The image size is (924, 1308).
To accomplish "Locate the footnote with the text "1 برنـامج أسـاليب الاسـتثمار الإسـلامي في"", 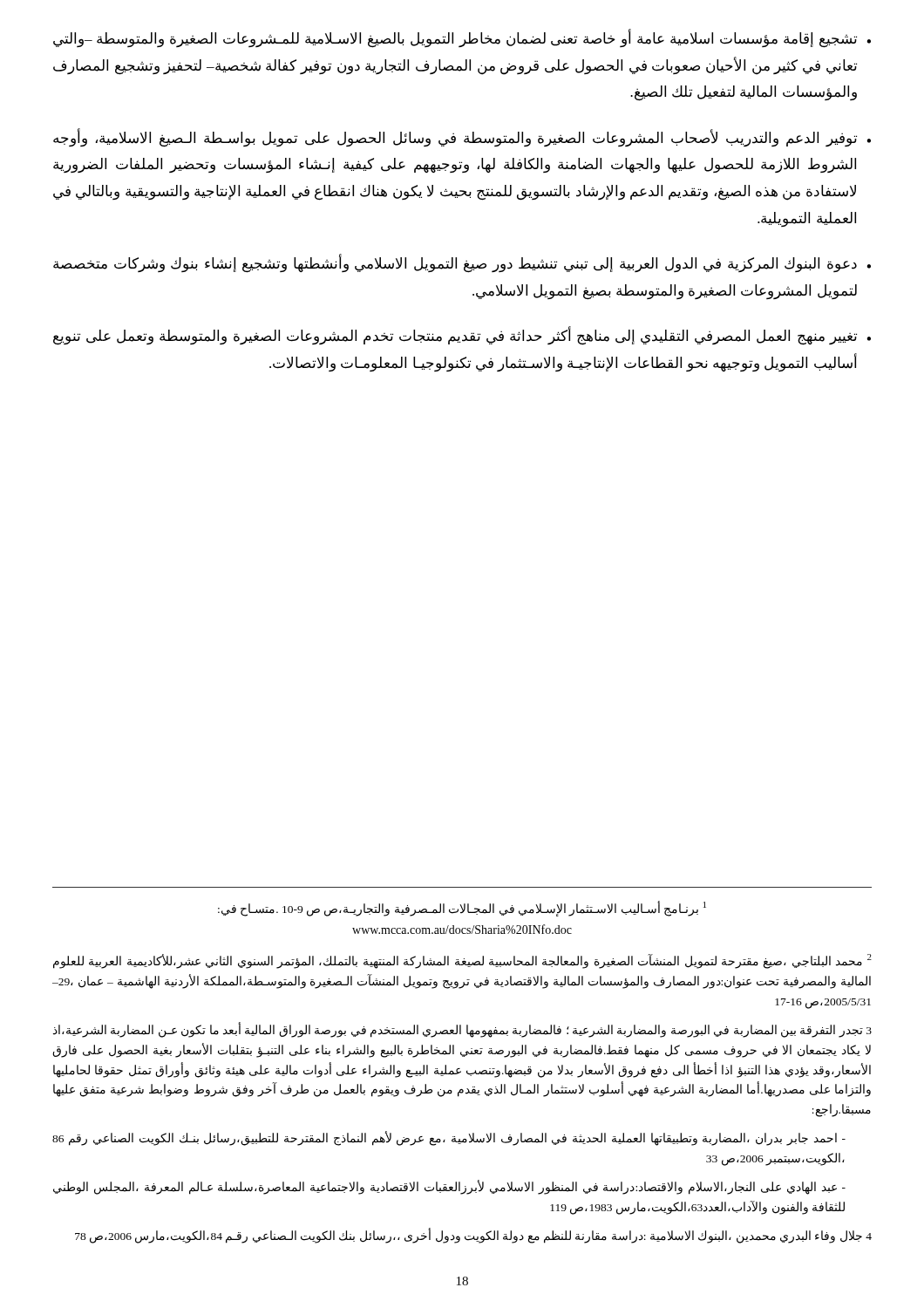I will (462, 920).
